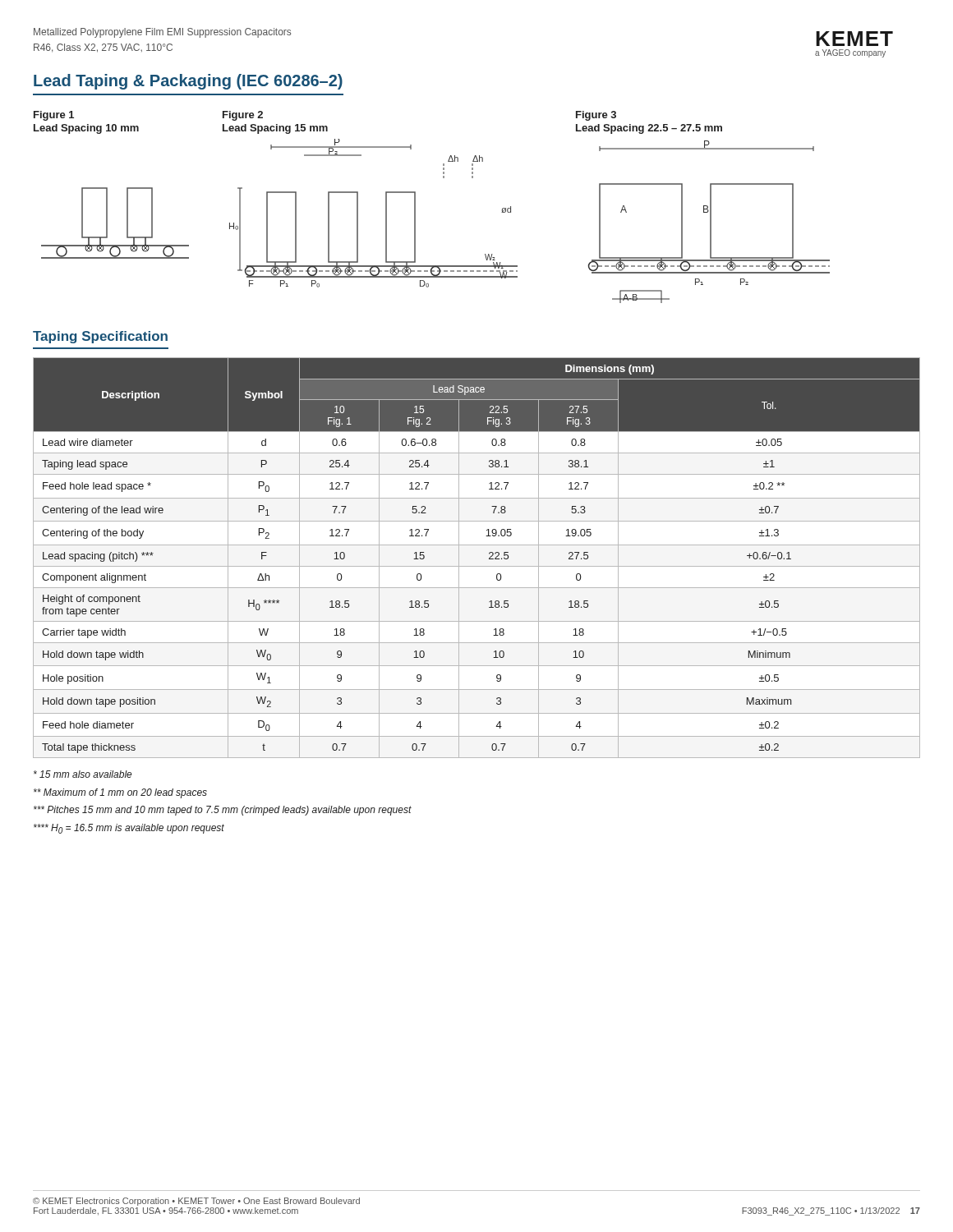This screenshot has width=953, height=1232.
Task: Find the table that mentions "P 2"
Action: coord(476,558)
